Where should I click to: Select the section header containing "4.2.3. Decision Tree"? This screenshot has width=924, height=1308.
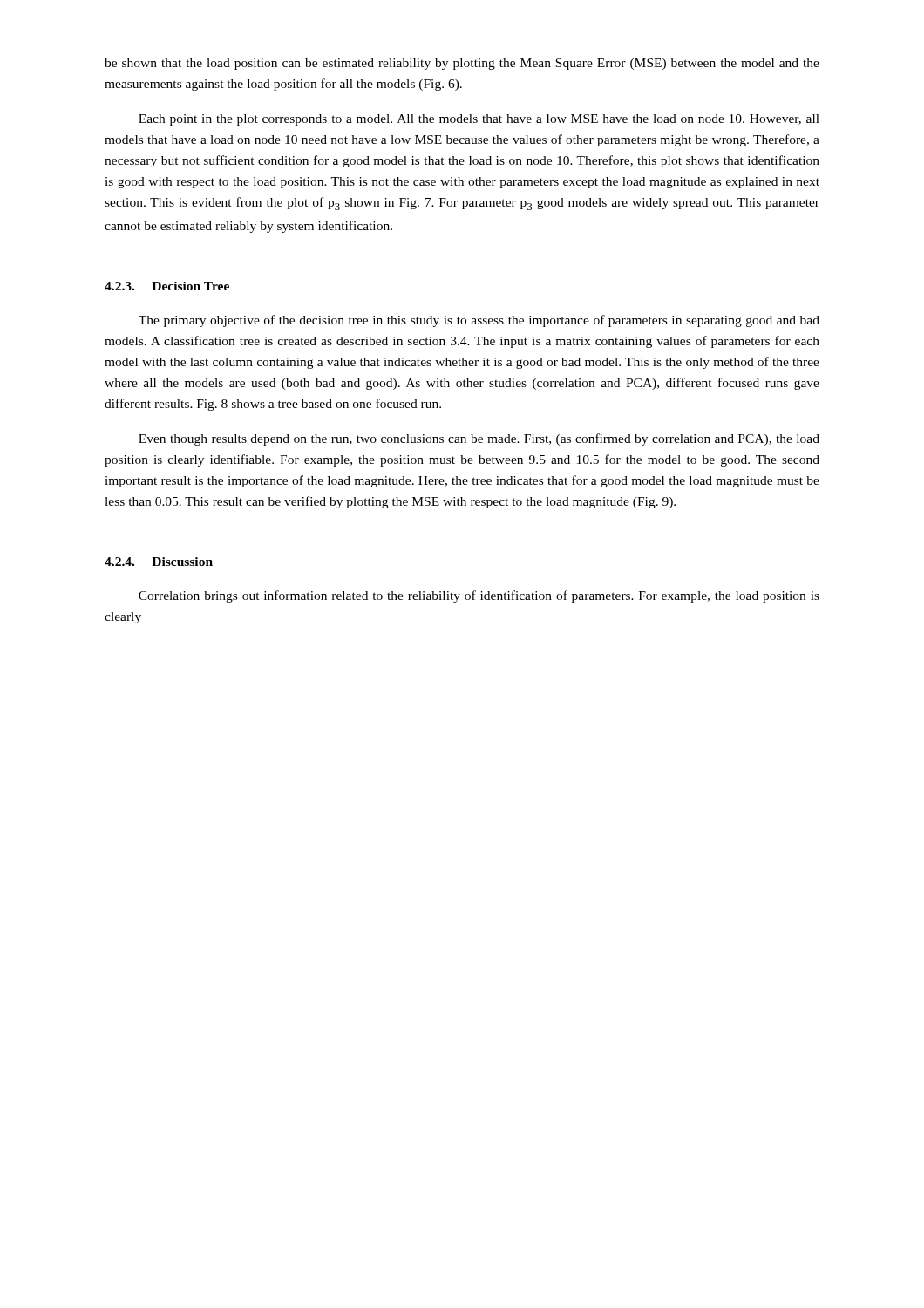tap(167, 286)
